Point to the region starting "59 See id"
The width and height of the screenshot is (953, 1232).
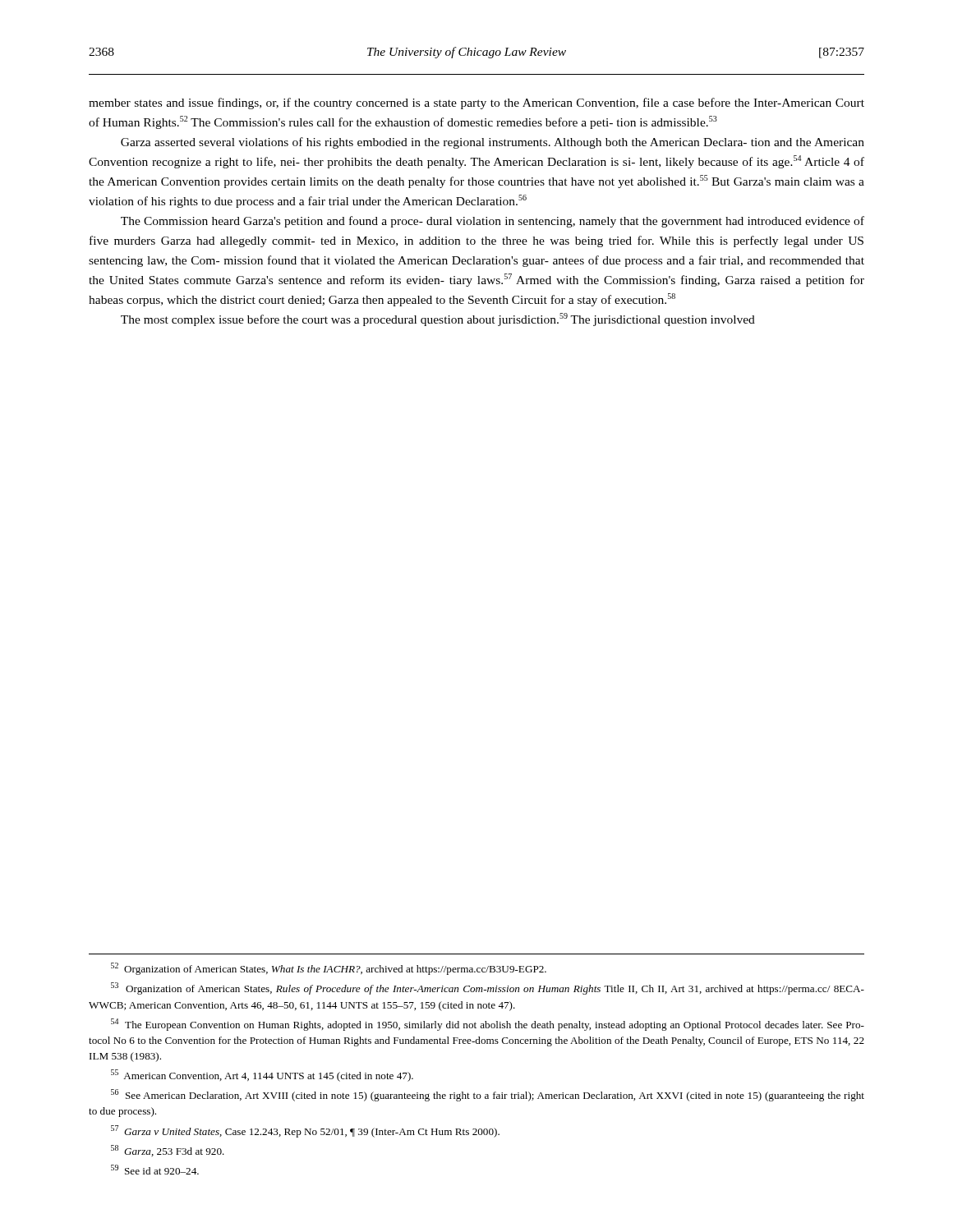click(x=144, y=1170)
